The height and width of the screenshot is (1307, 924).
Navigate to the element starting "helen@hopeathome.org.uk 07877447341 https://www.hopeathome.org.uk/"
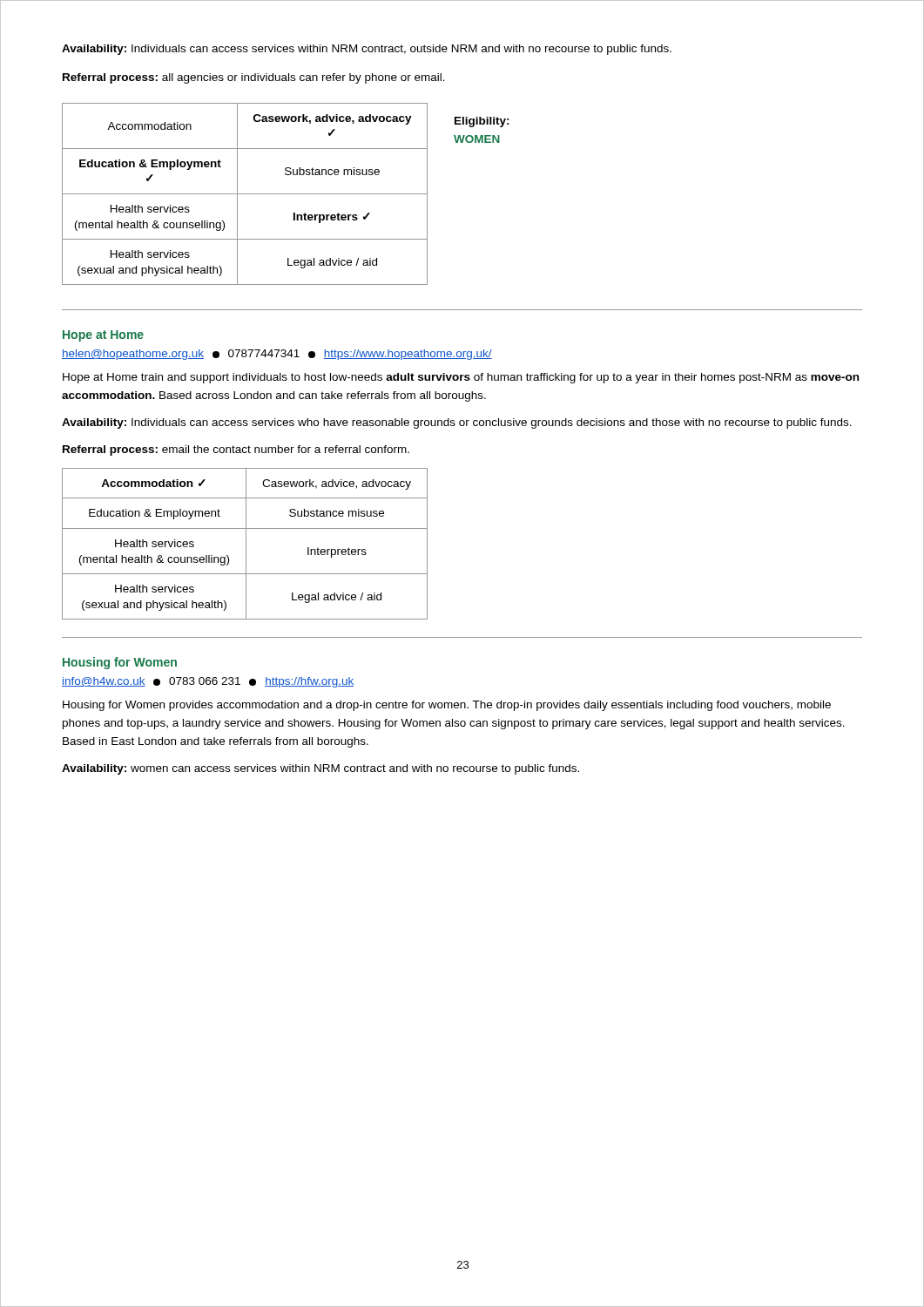coord(277,354)
